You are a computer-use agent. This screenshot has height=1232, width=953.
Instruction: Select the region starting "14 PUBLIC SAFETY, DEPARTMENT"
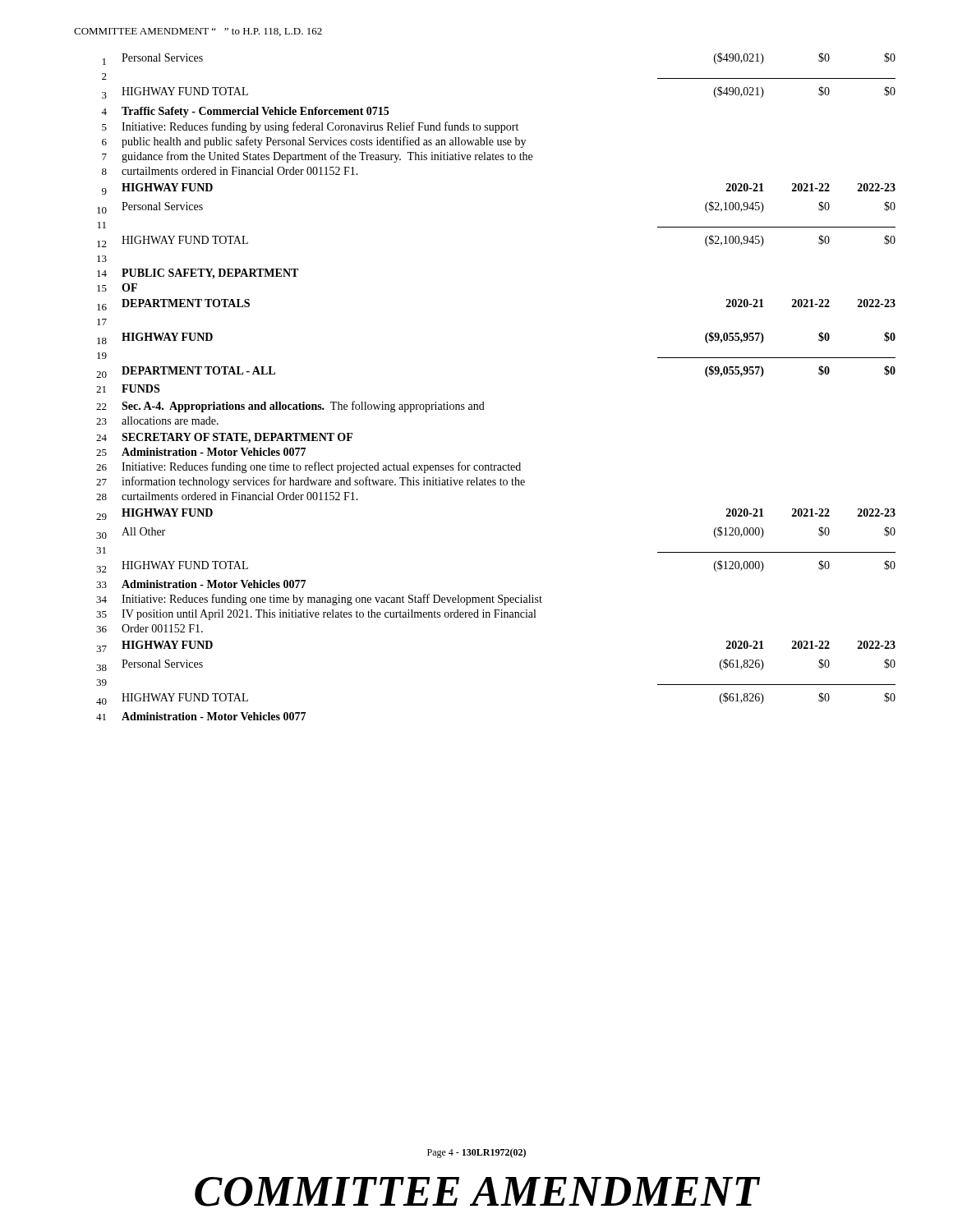[198, 274]
